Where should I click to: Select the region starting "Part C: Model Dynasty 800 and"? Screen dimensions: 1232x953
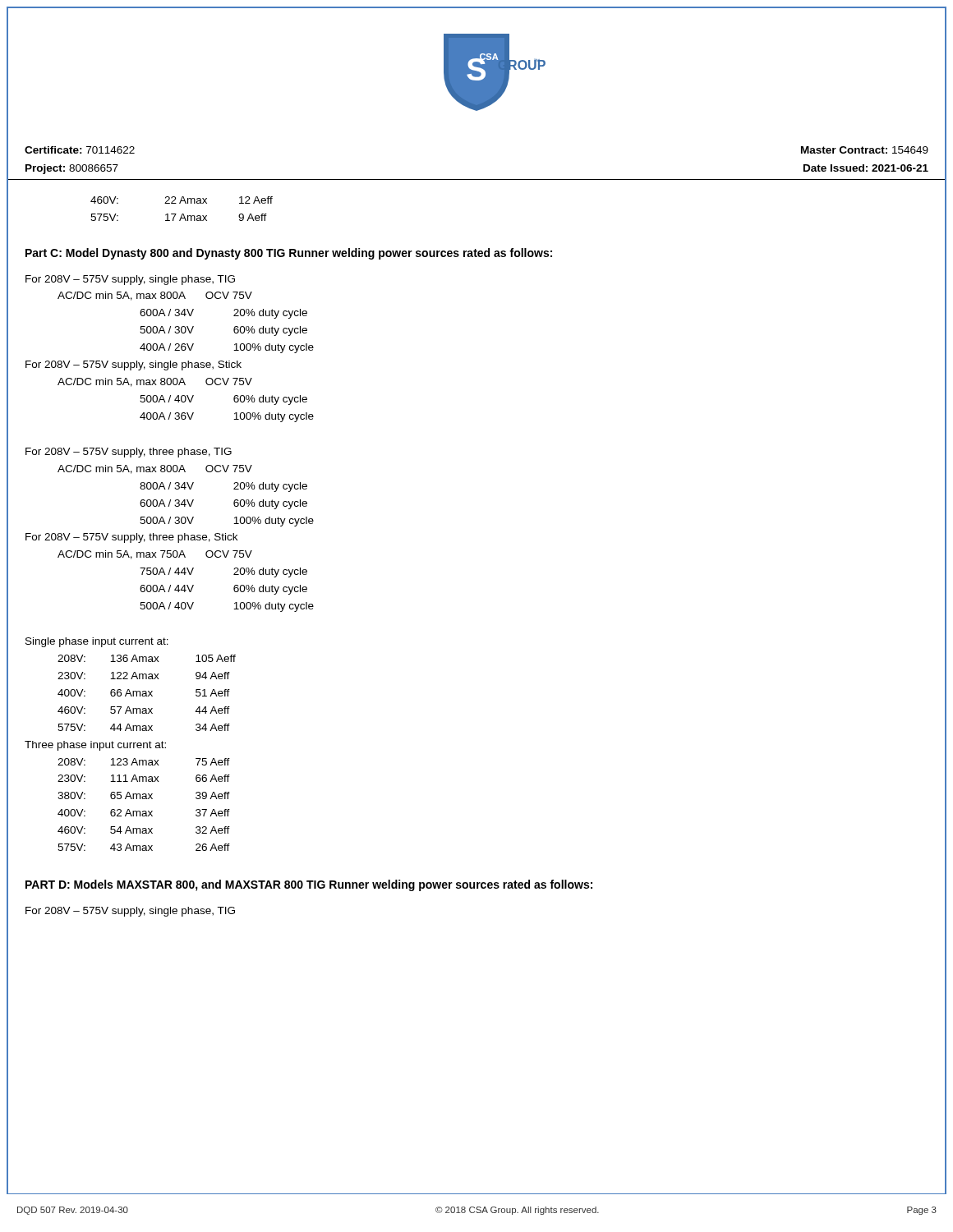pos(289,253)
